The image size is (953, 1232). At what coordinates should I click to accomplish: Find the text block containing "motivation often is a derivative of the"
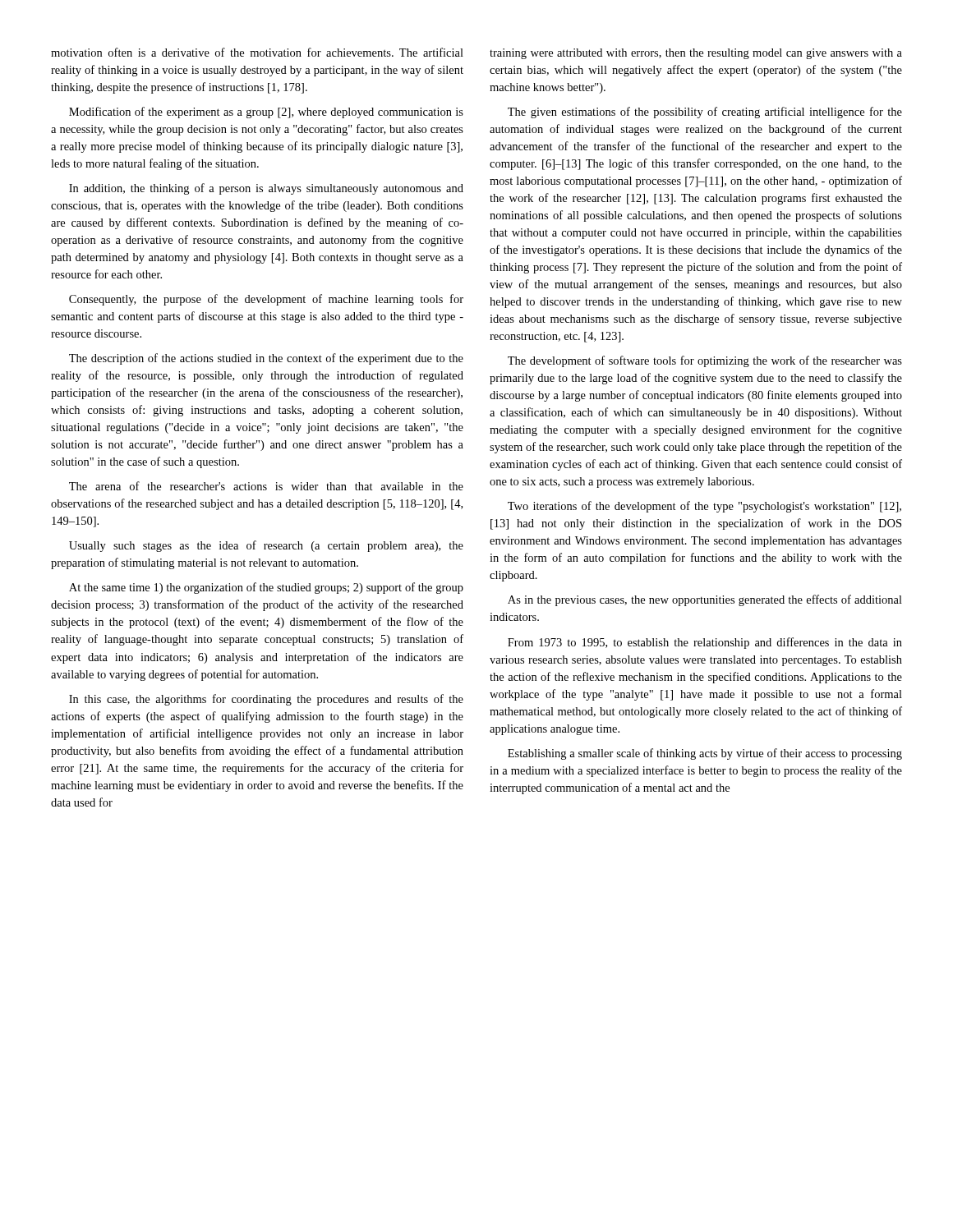[x=257, y=70]
